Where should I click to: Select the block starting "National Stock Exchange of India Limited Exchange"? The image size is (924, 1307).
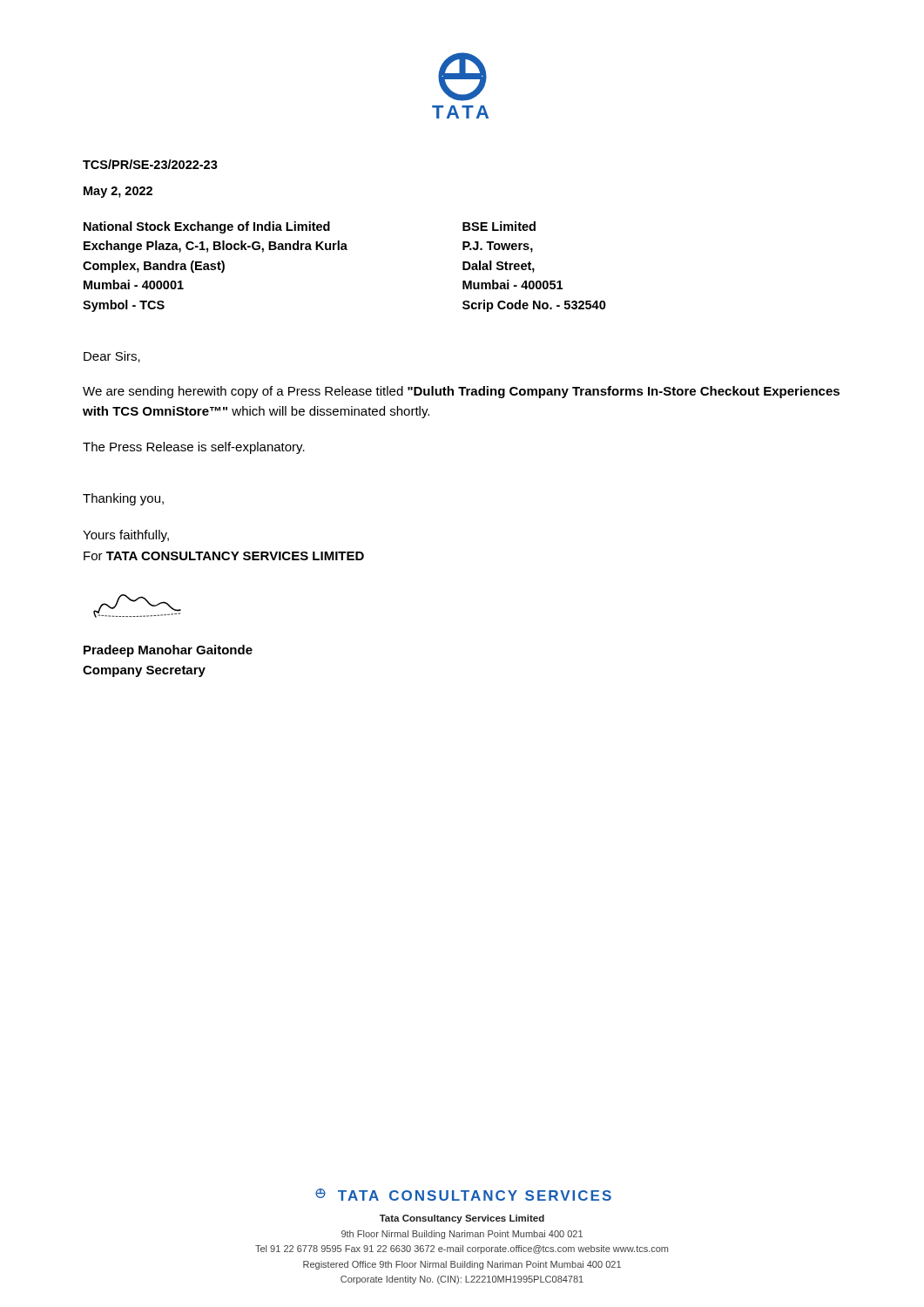pyautogui.click(x=462, y=266)
